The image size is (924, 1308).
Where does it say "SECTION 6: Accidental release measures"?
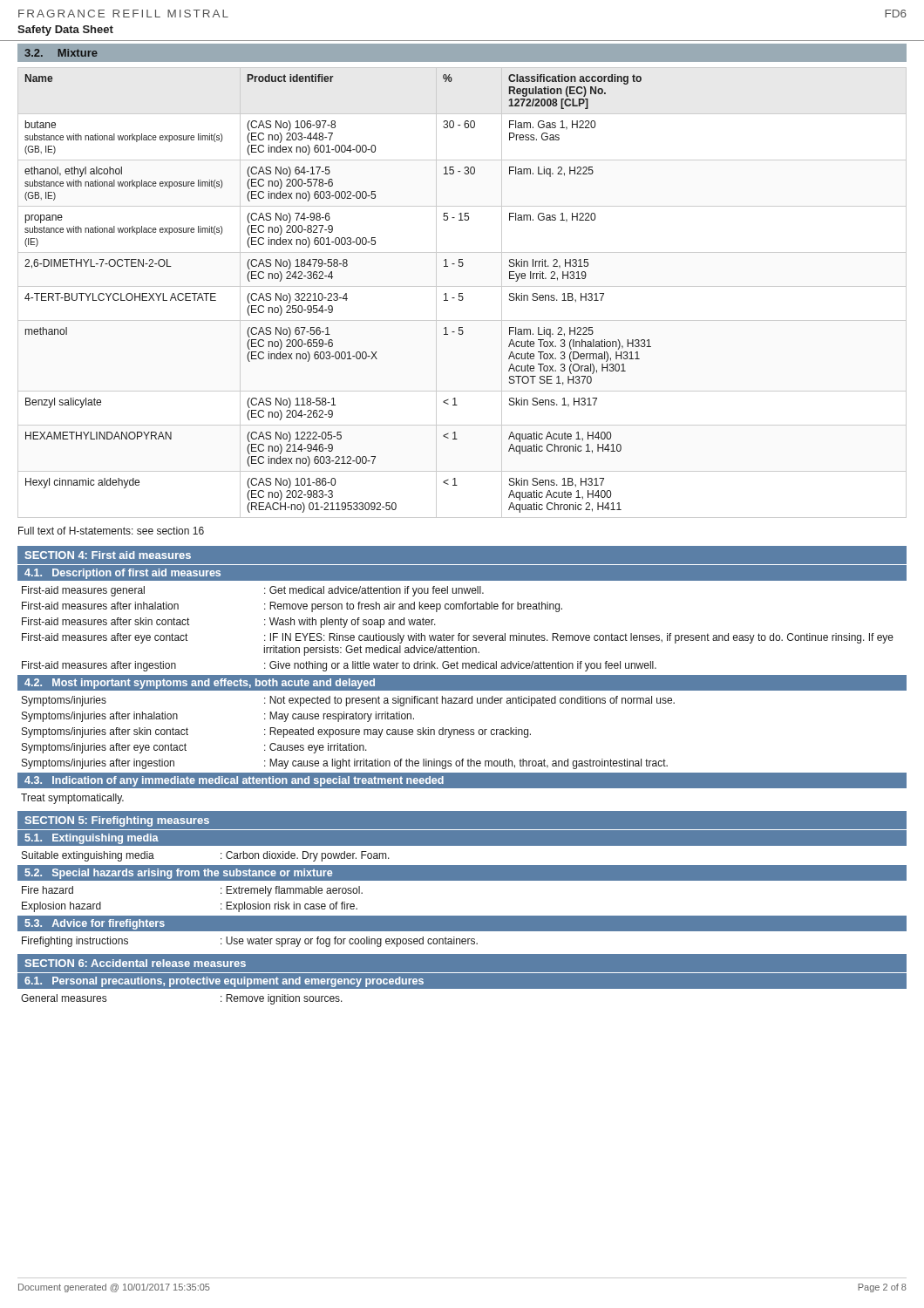(135, 963)
